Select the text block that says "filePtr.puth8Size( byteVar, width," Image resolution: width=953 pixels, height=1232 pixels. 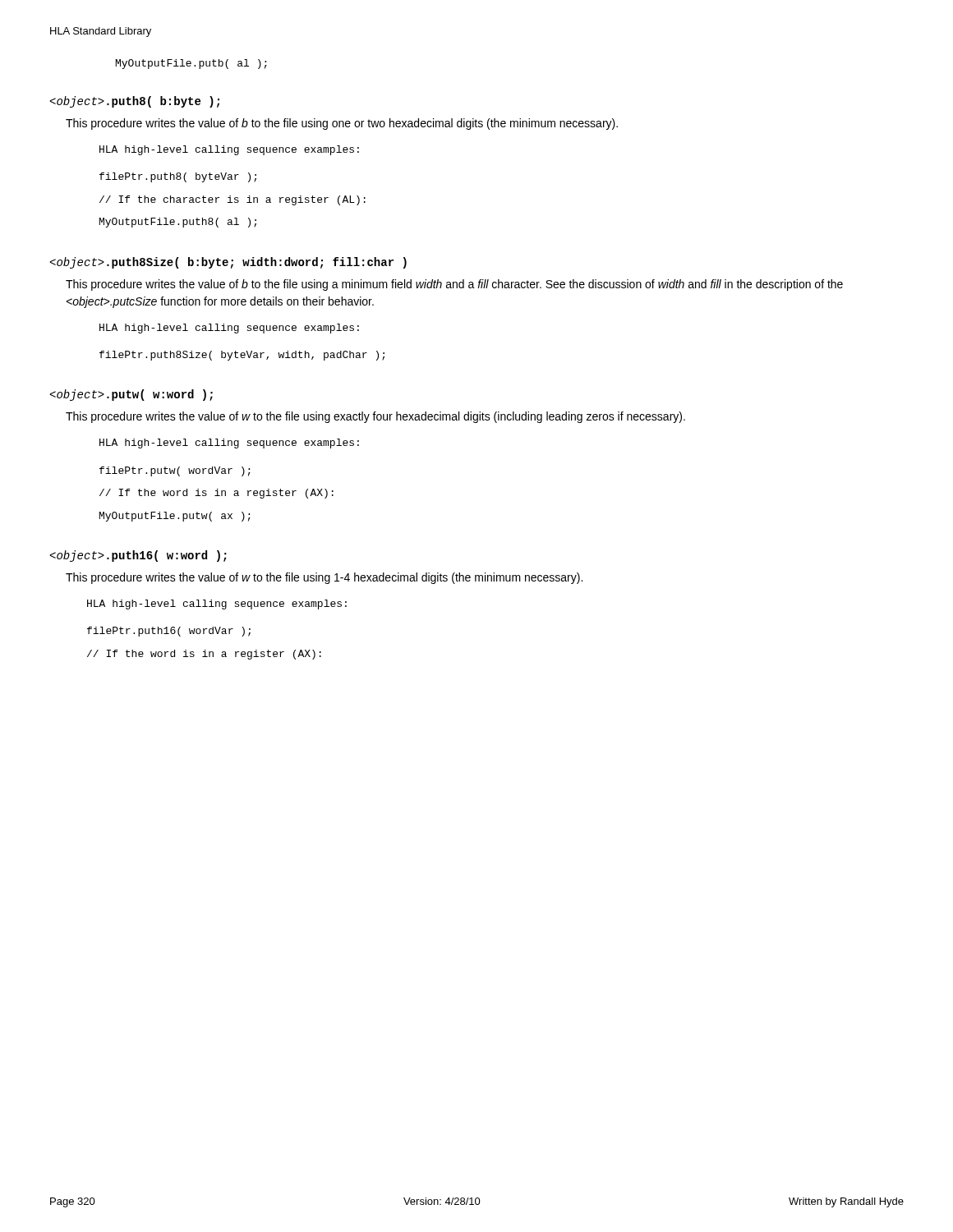point(243,355)
